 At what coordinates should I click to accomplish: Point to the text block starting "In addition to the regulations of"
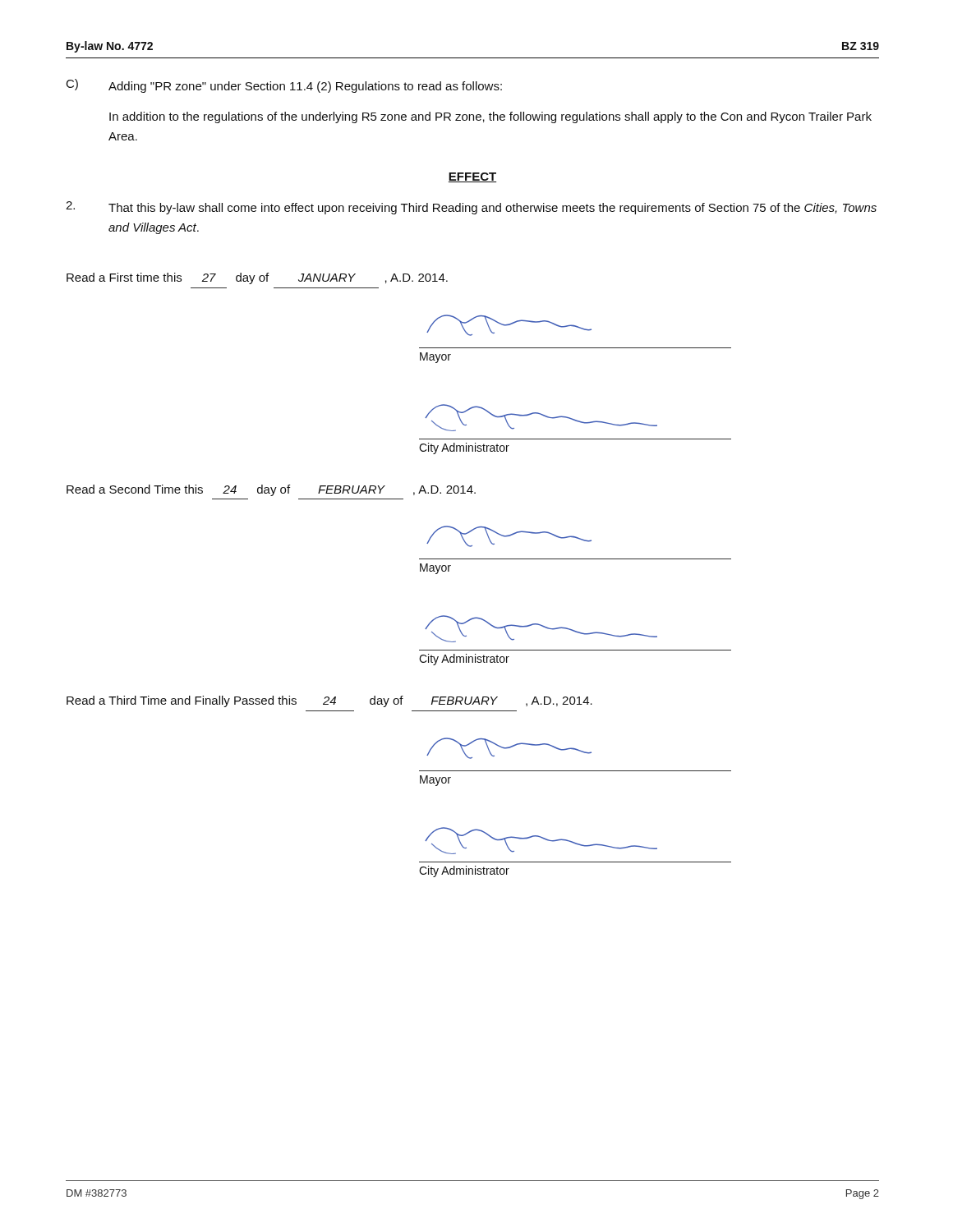click(x=490, y=126)
